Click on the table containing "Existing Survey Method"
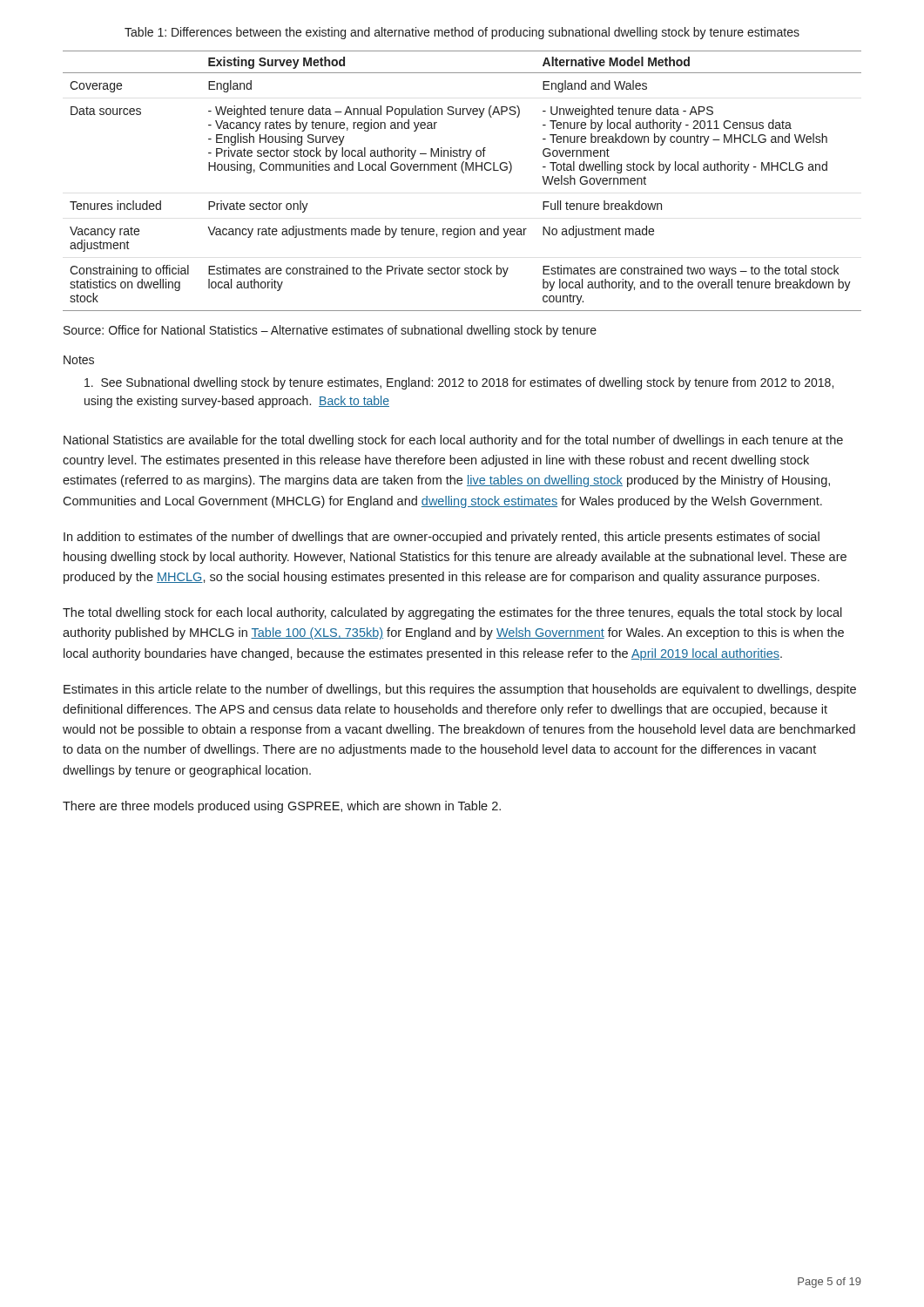924x1307 pixels. point(462,180)
